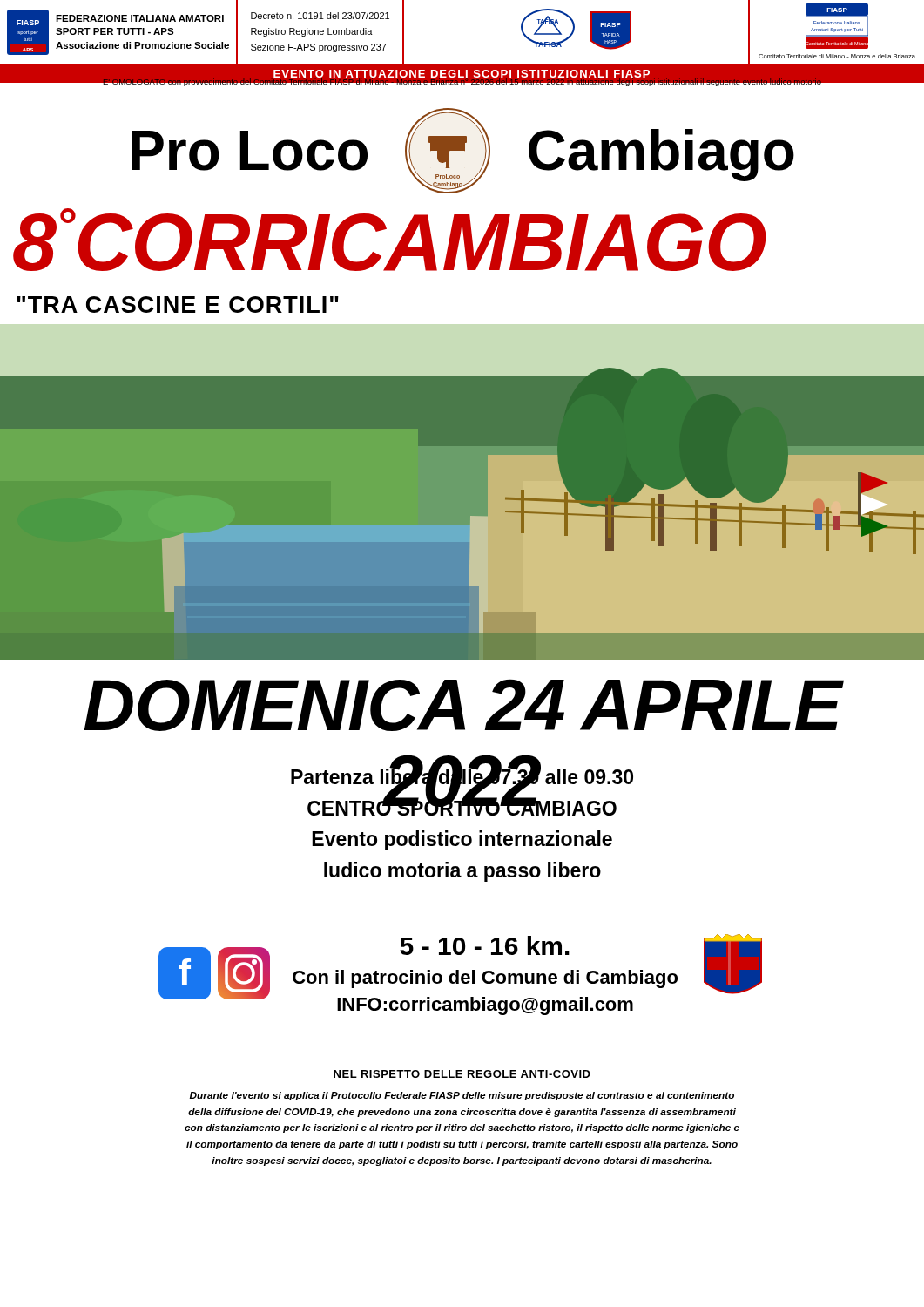Locate the element starting ""TRA CASCINE E"
The height and width of the screenshot is (1307, 924).
click(178, 305)
